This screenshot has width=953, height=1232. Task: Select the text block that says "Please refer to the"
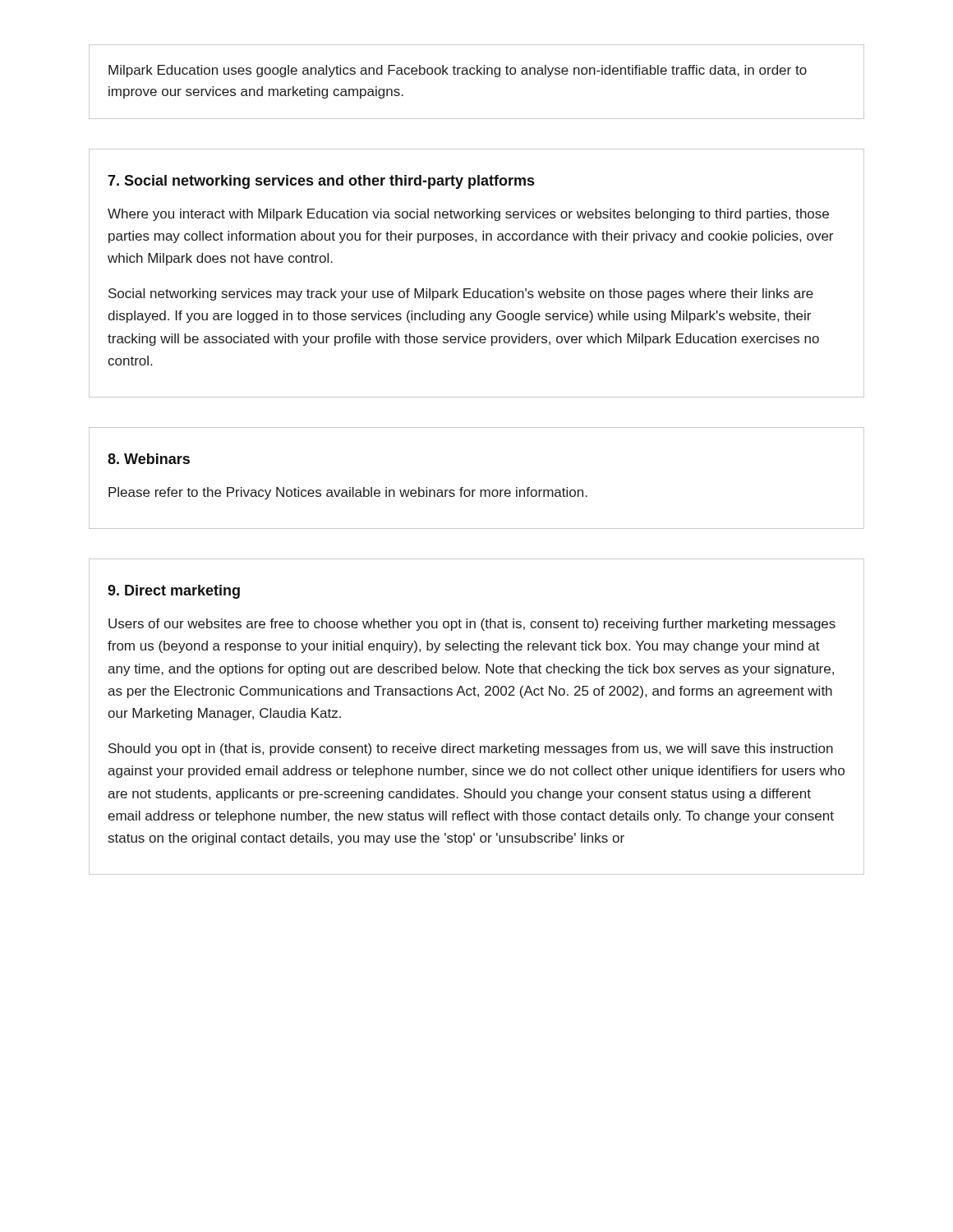click(x=348, y=492)
